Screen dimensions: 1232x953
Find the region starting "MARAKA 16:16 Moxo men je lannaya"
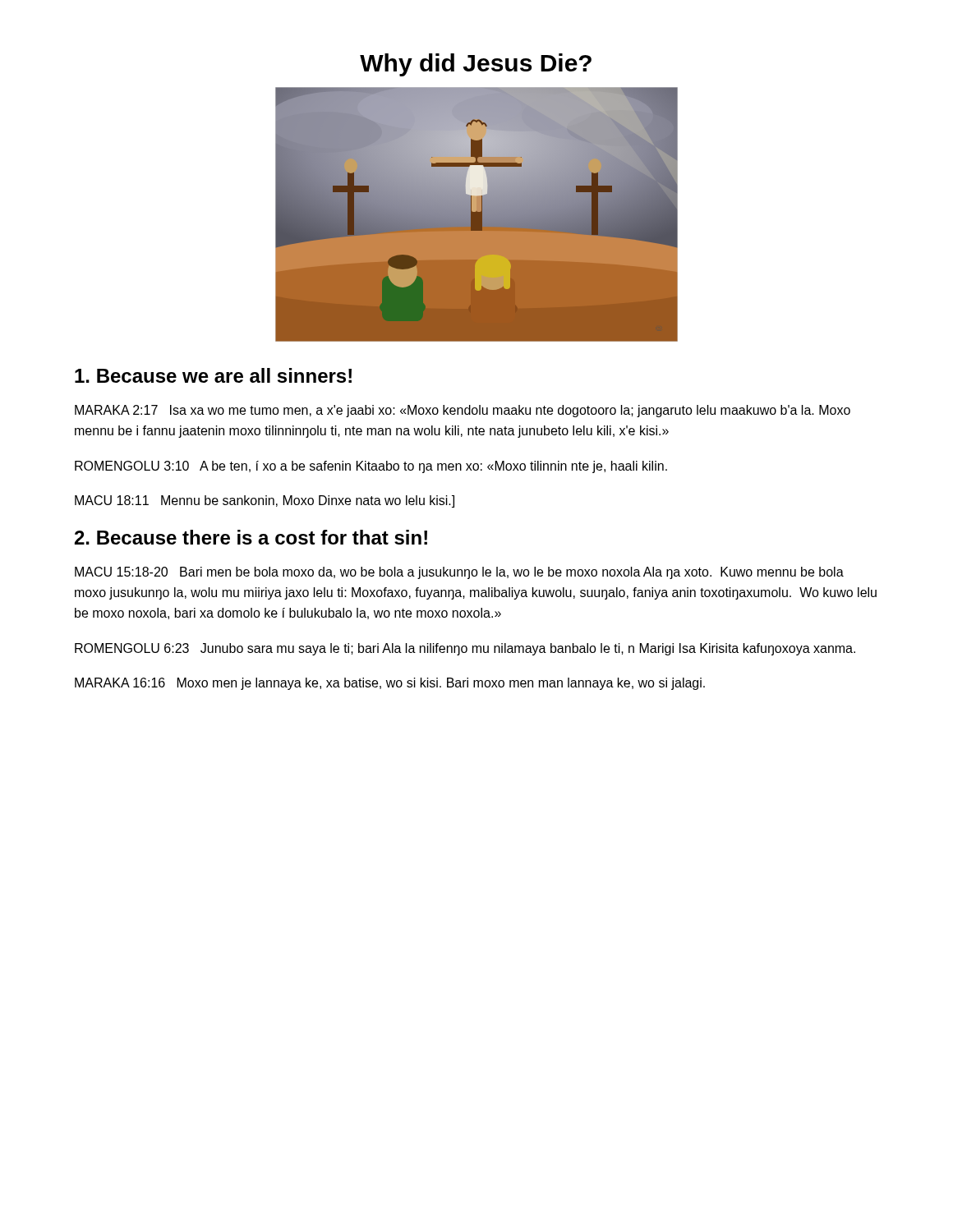(390, 683)
